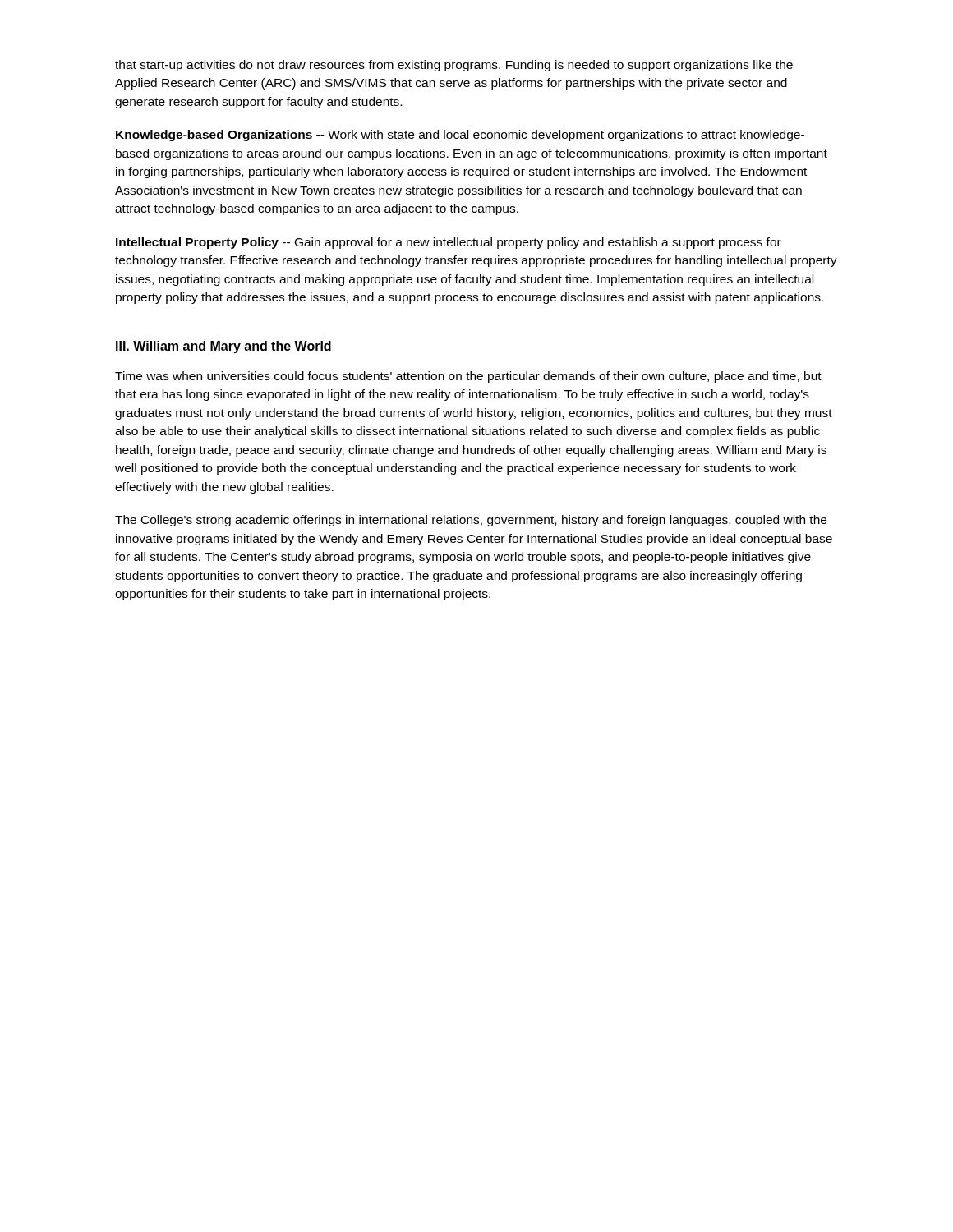
Task: Locate the region starting "The College's strong academic offerings in international"
Action: (474, 556)
